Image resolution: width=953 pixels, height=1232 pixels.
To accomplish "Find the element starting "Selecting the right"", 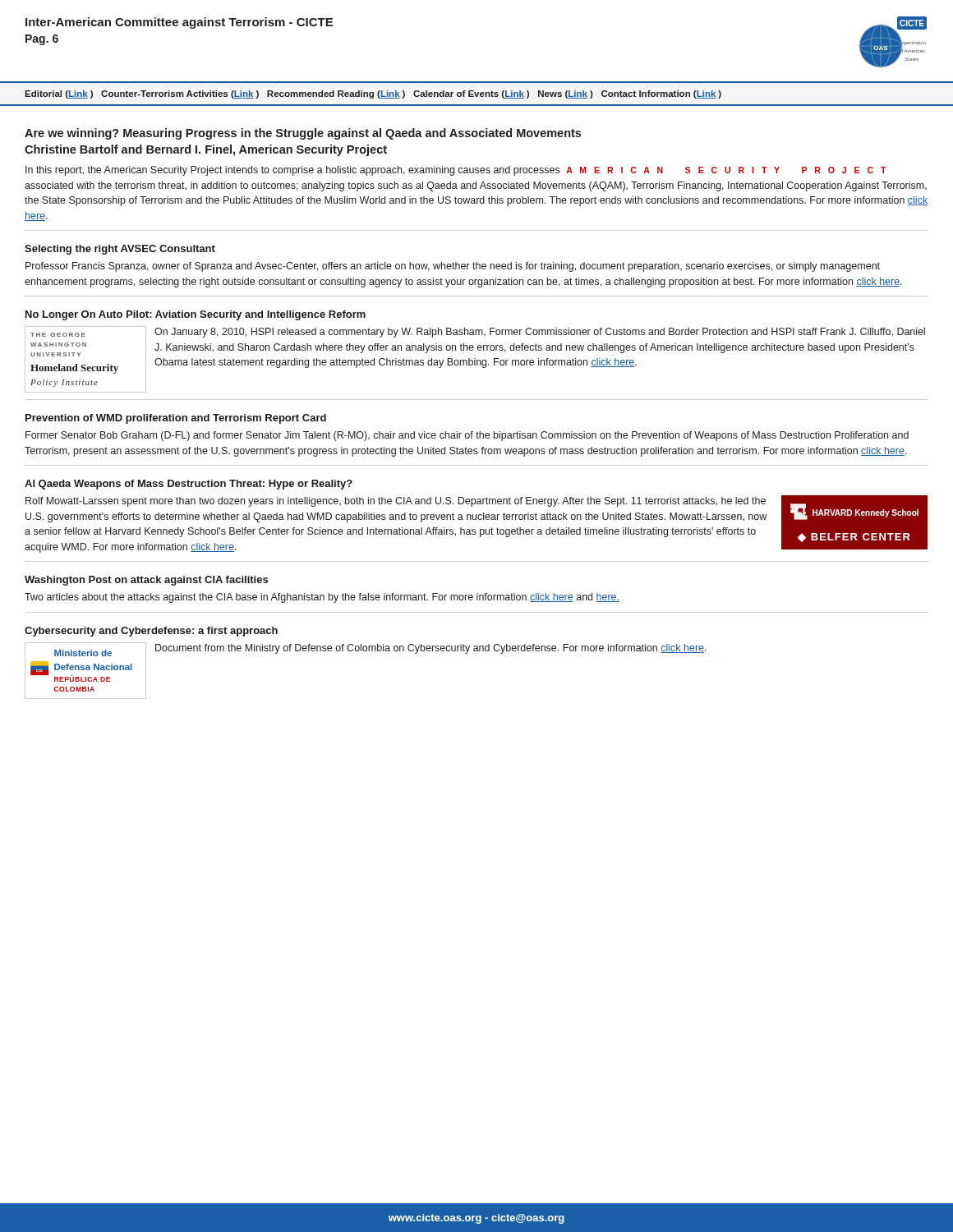I will click(120, 249).
